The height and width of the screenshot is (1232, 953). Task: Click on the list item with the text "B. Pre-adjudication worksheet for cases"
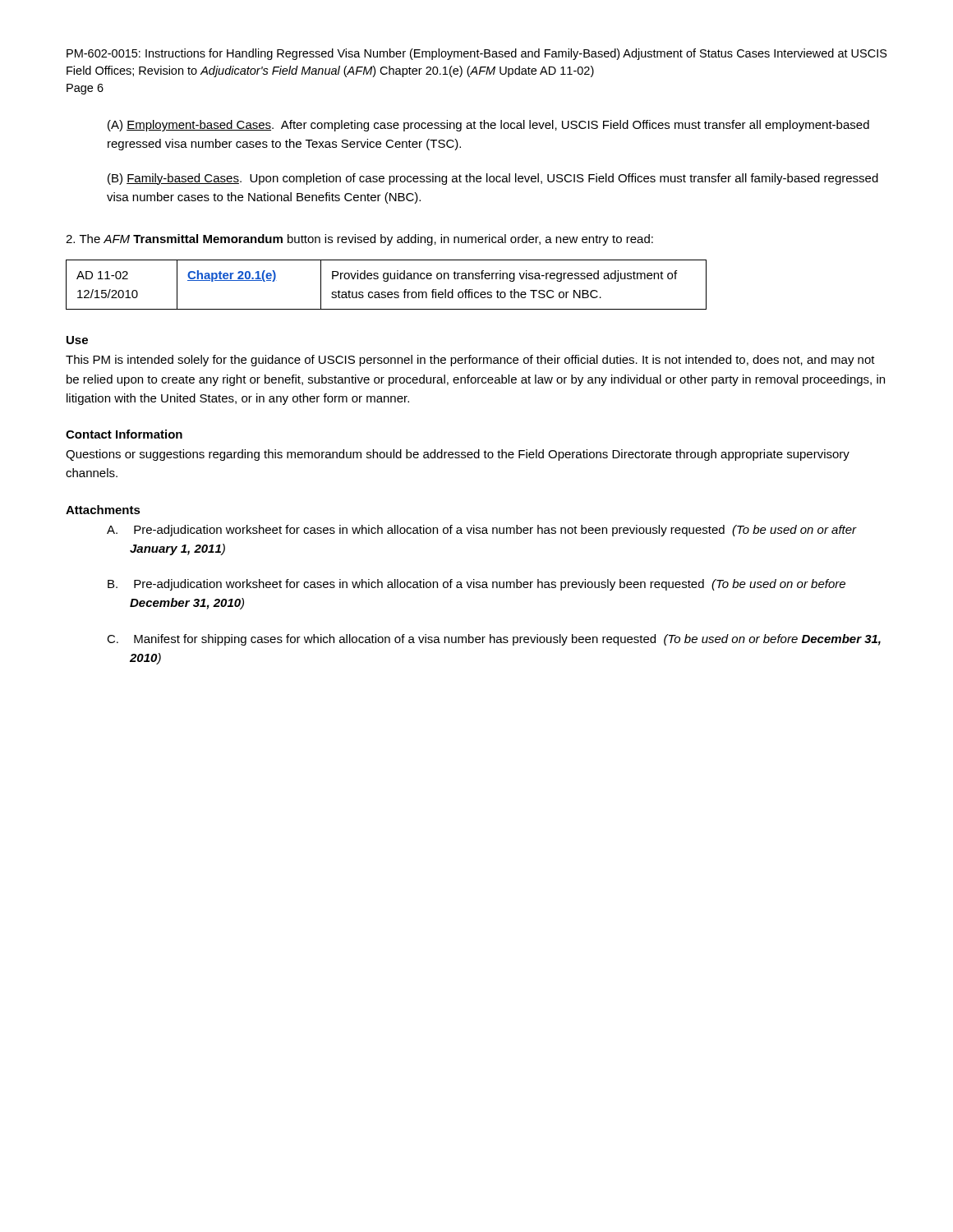pyautogui.click(x=497, y=593)
